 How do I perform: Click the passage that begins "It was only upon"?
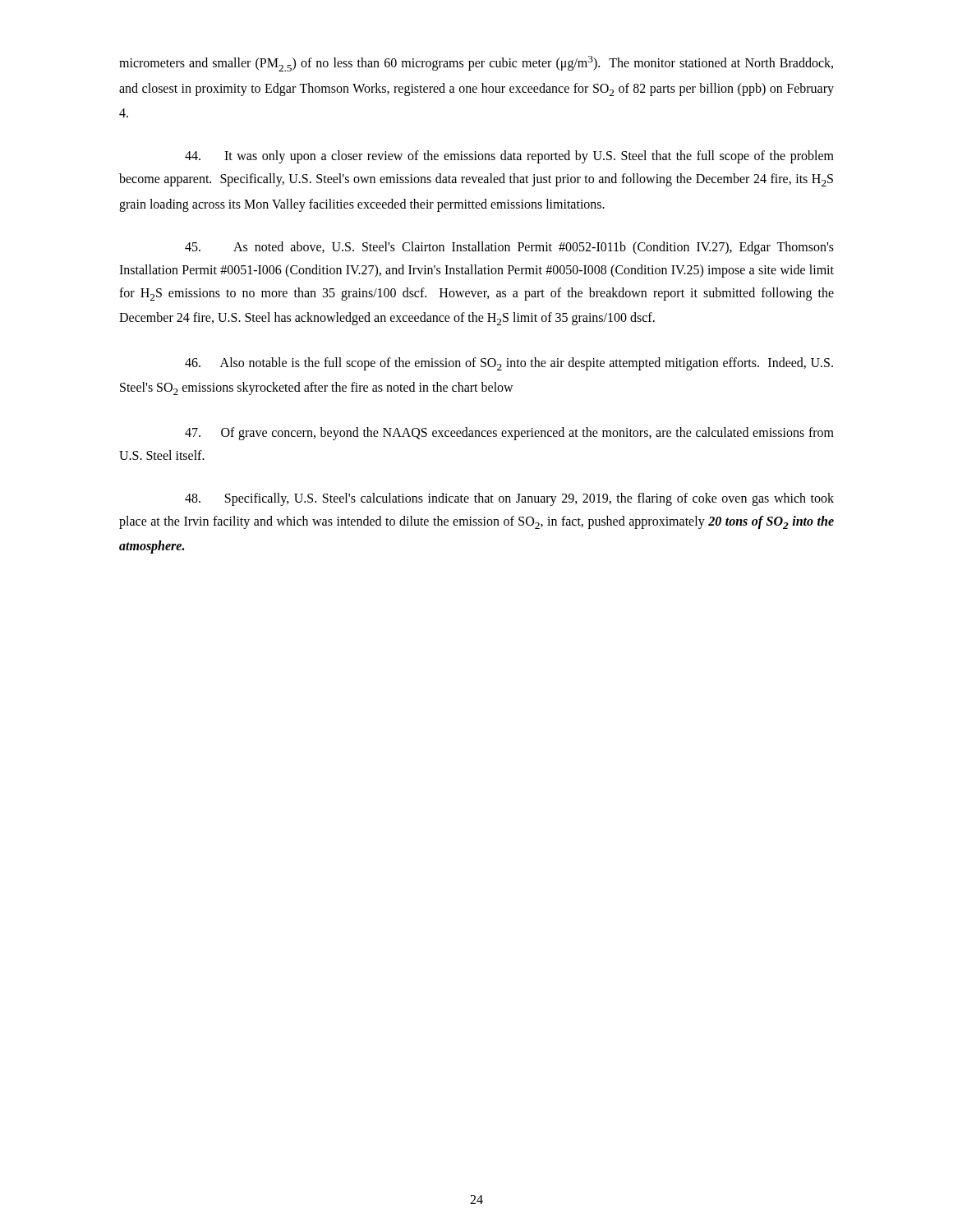coord(476,180)
